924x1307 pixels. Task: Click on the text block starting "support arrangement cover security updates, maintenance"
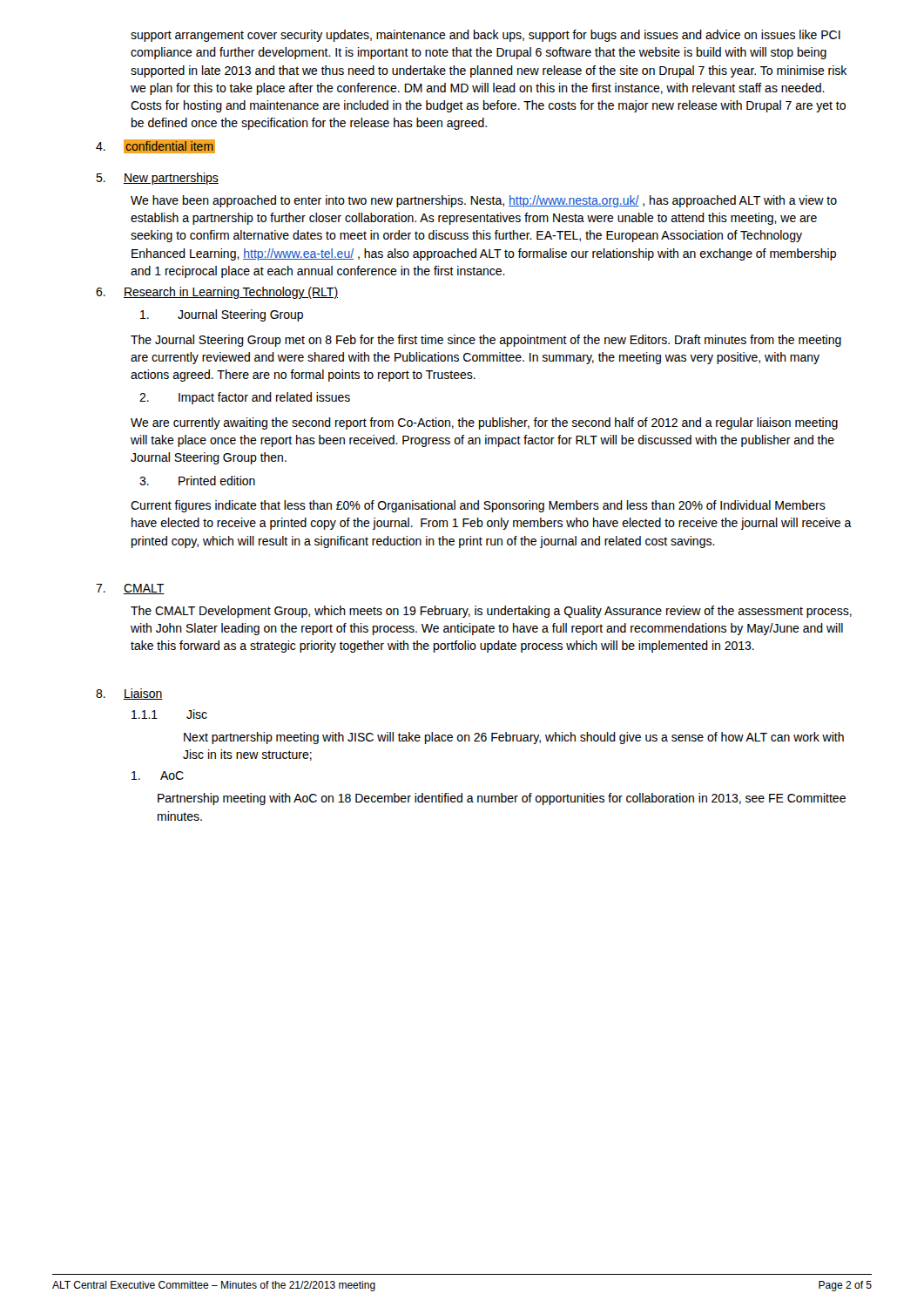(x=489, y=79)
